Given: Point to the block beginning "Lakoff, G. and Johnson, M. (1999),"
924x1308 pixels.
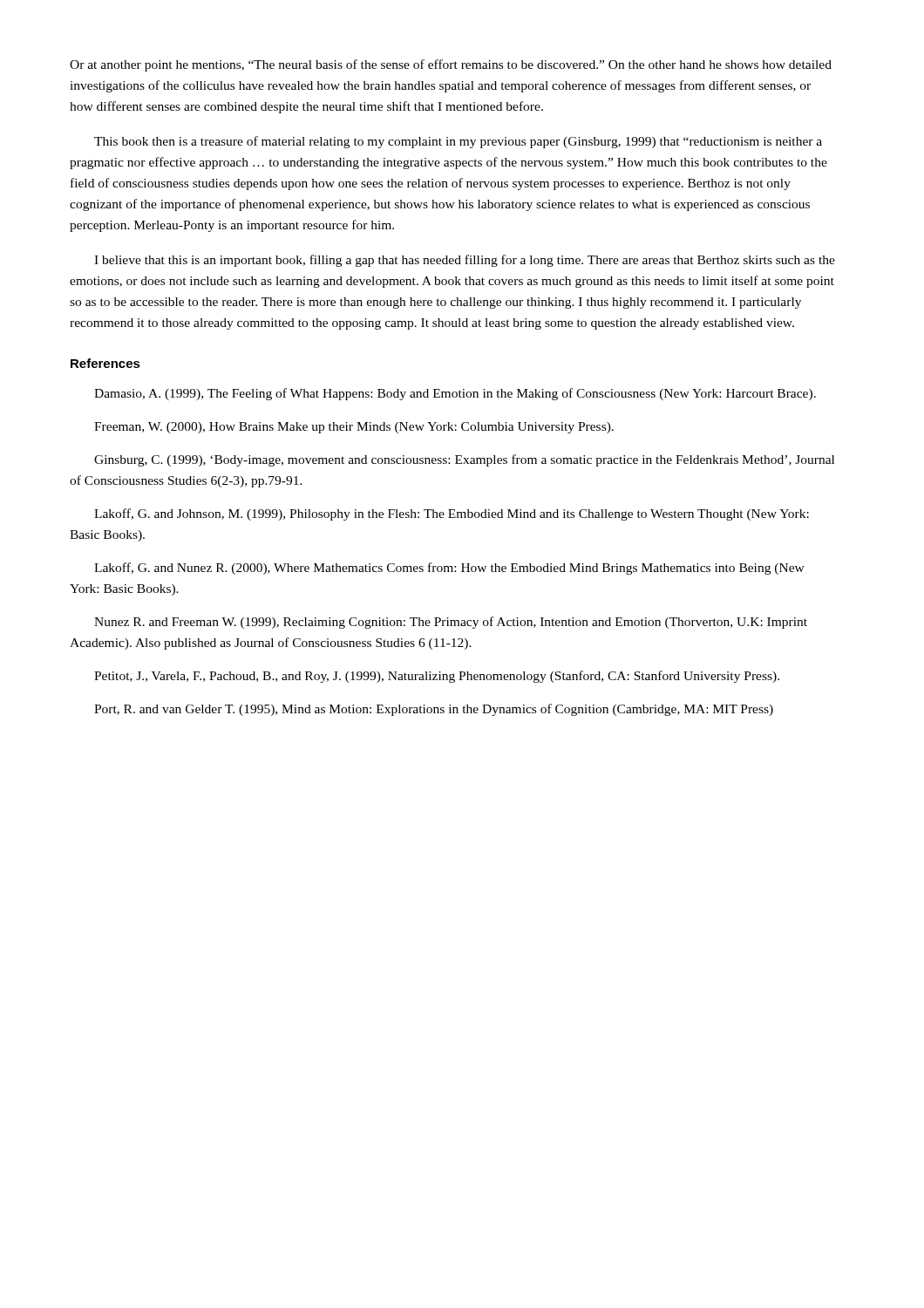Looking at the screenshot, I should pyautogui.click(x=440, y=524).
